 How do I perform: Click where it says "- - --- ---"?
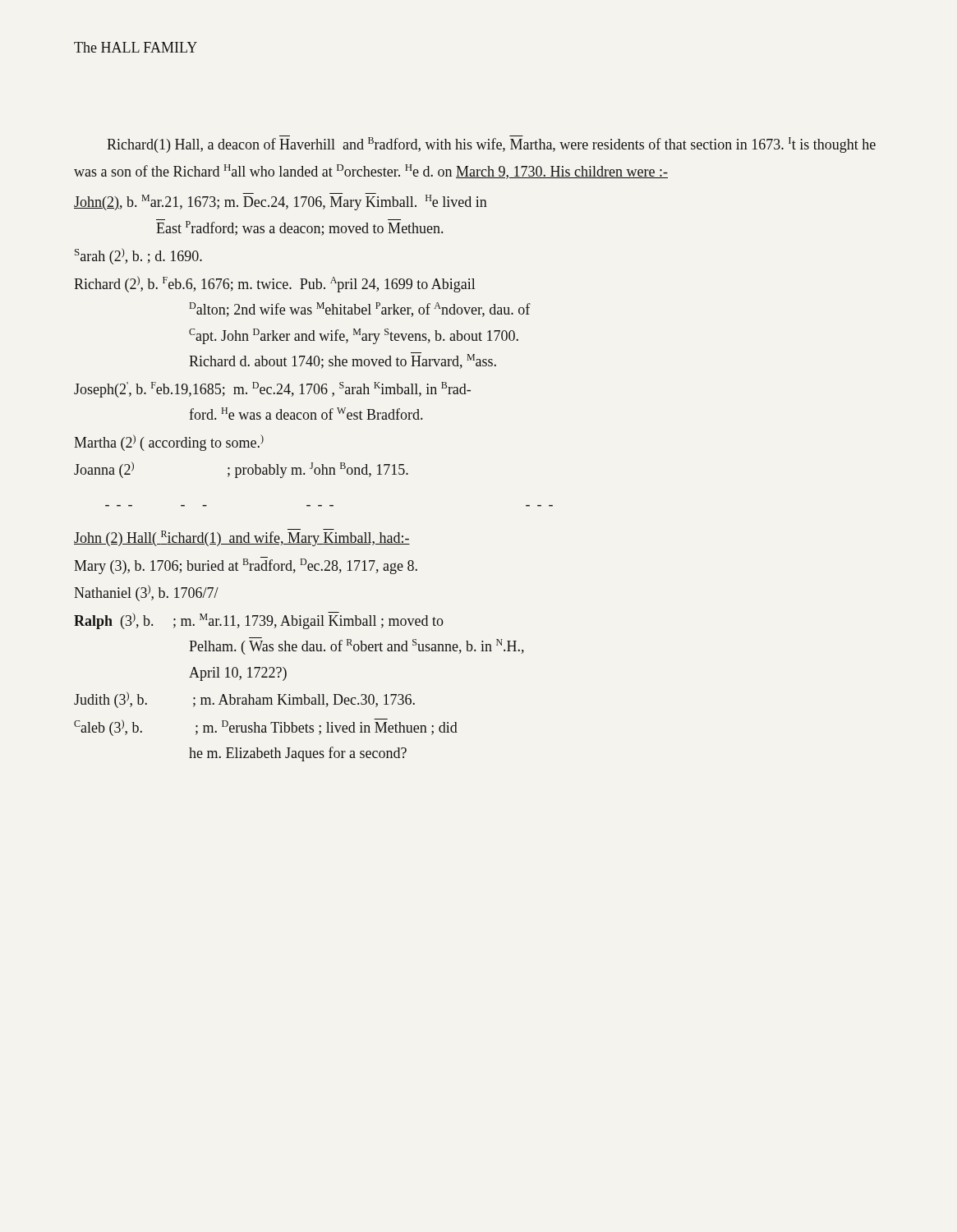point(317,504)
